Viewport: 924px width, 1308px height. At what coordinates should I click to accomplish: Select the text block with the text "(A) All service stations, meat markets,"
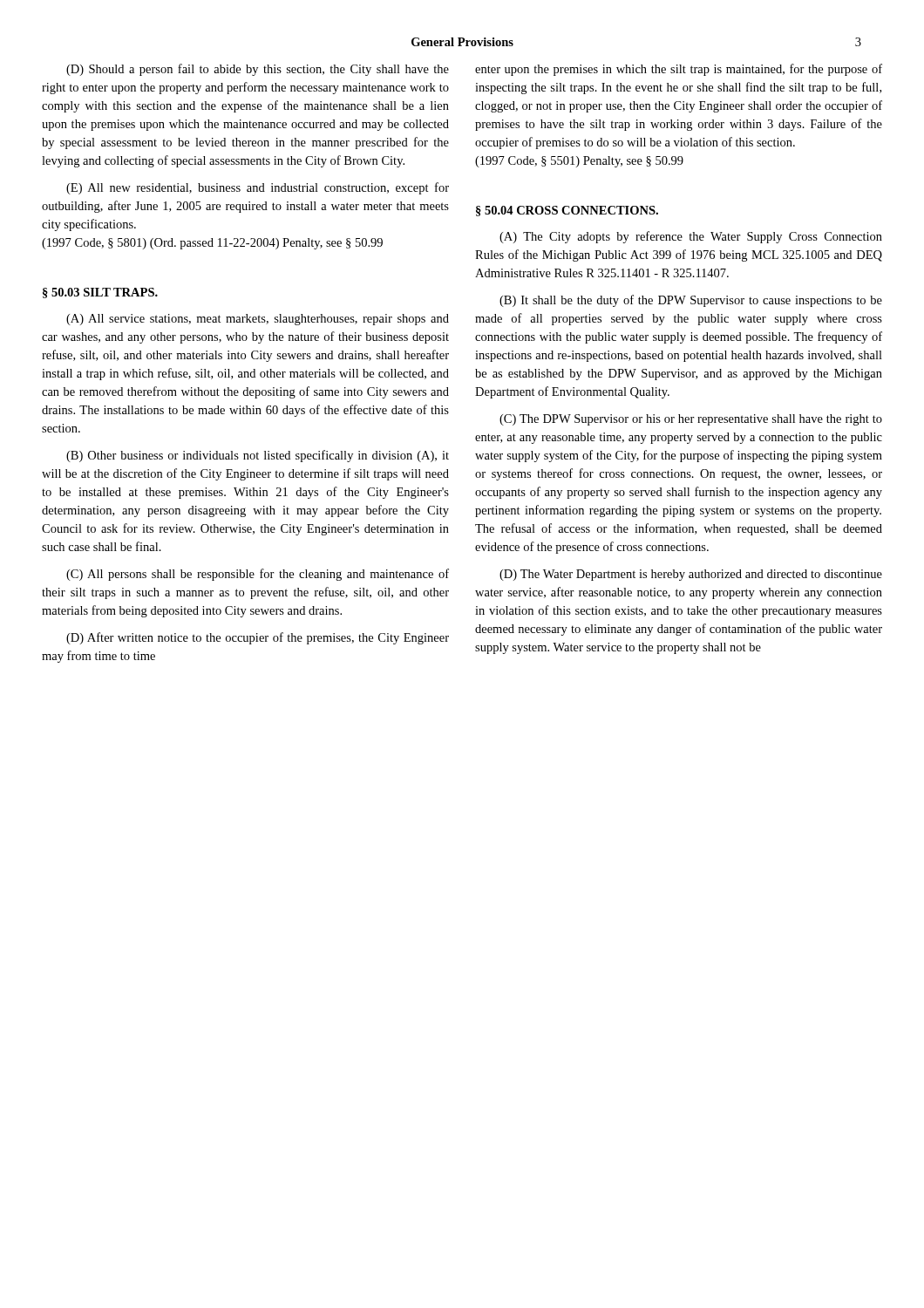[245, 374]
